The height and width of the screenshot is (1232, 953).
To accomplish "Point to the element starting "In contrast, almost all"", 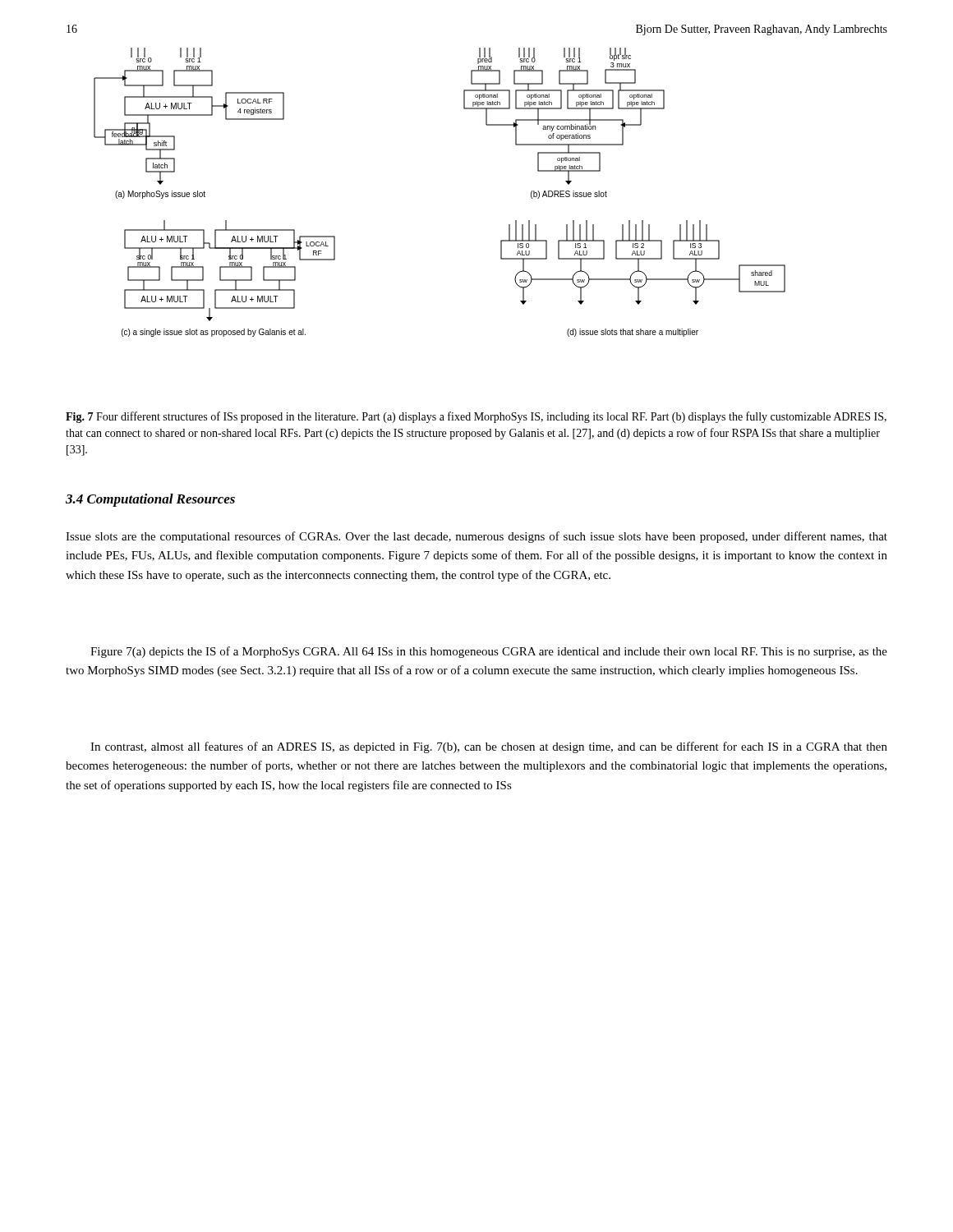I will (x=476, y=766).
